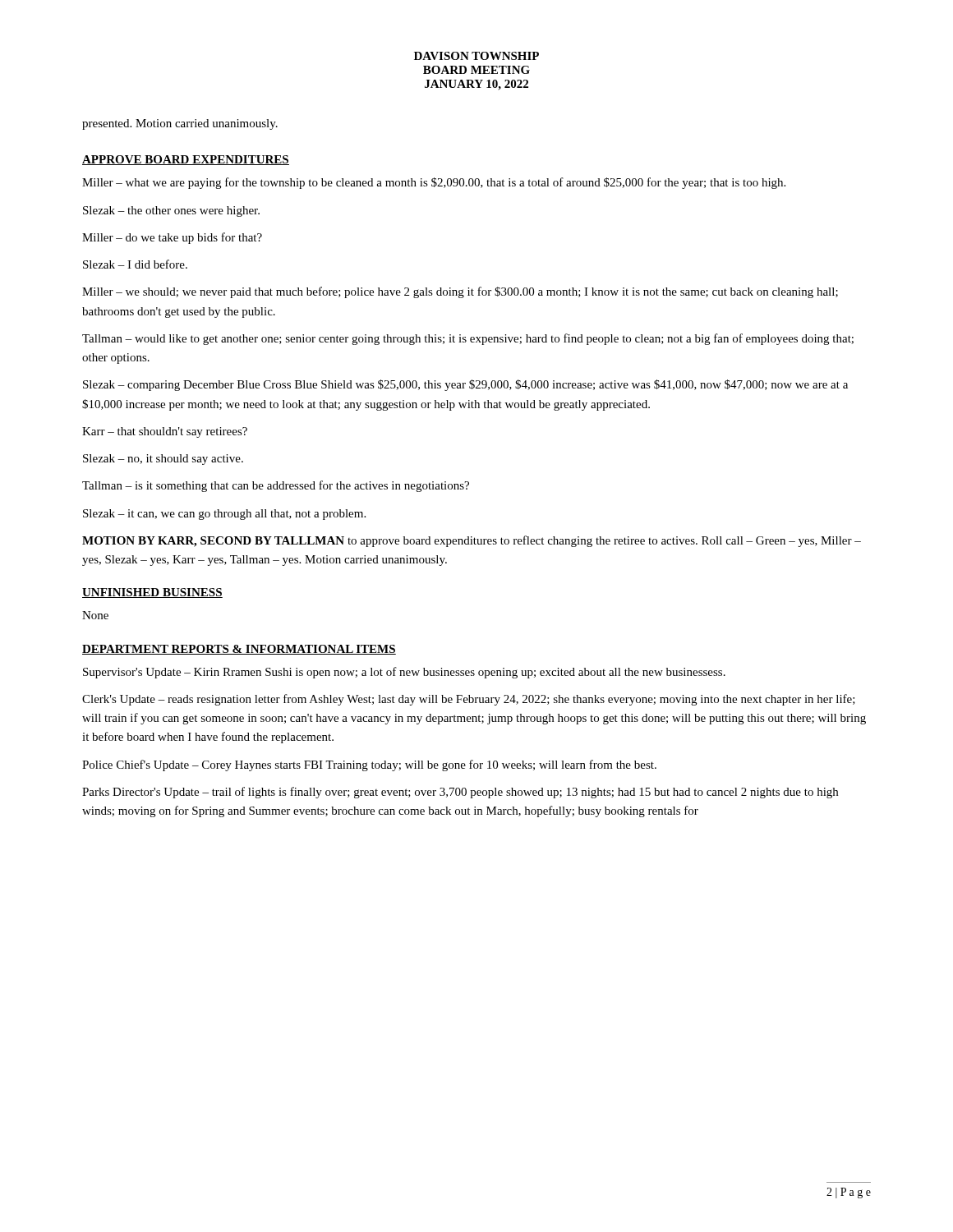
Task: Click on the region starting "UNFINISHED BUSINESS"
Action: click(152, 592)
